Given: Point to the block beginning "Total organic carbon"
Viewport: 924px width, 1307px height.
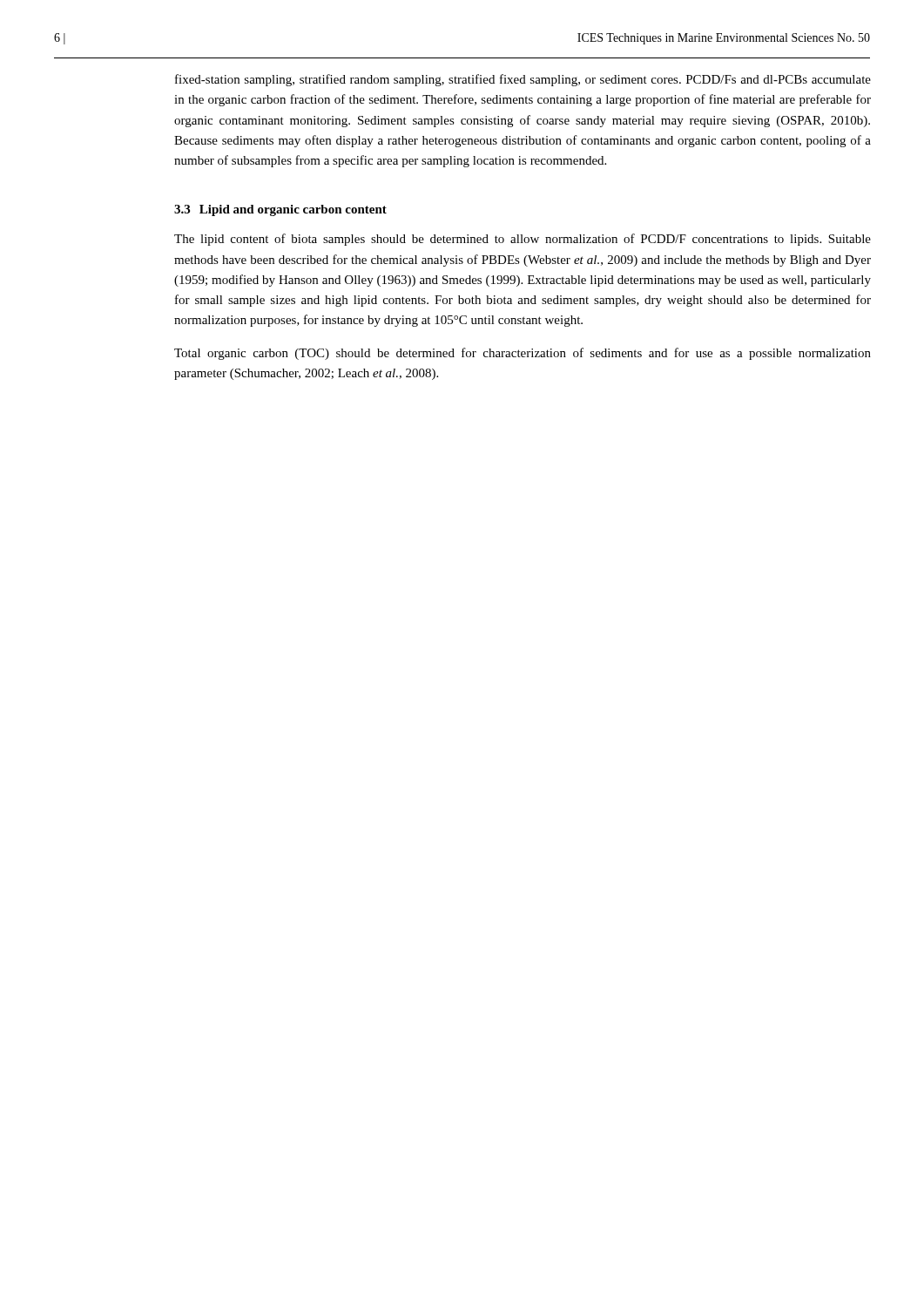Looking at the screenshot, I should tap(523, 363).
